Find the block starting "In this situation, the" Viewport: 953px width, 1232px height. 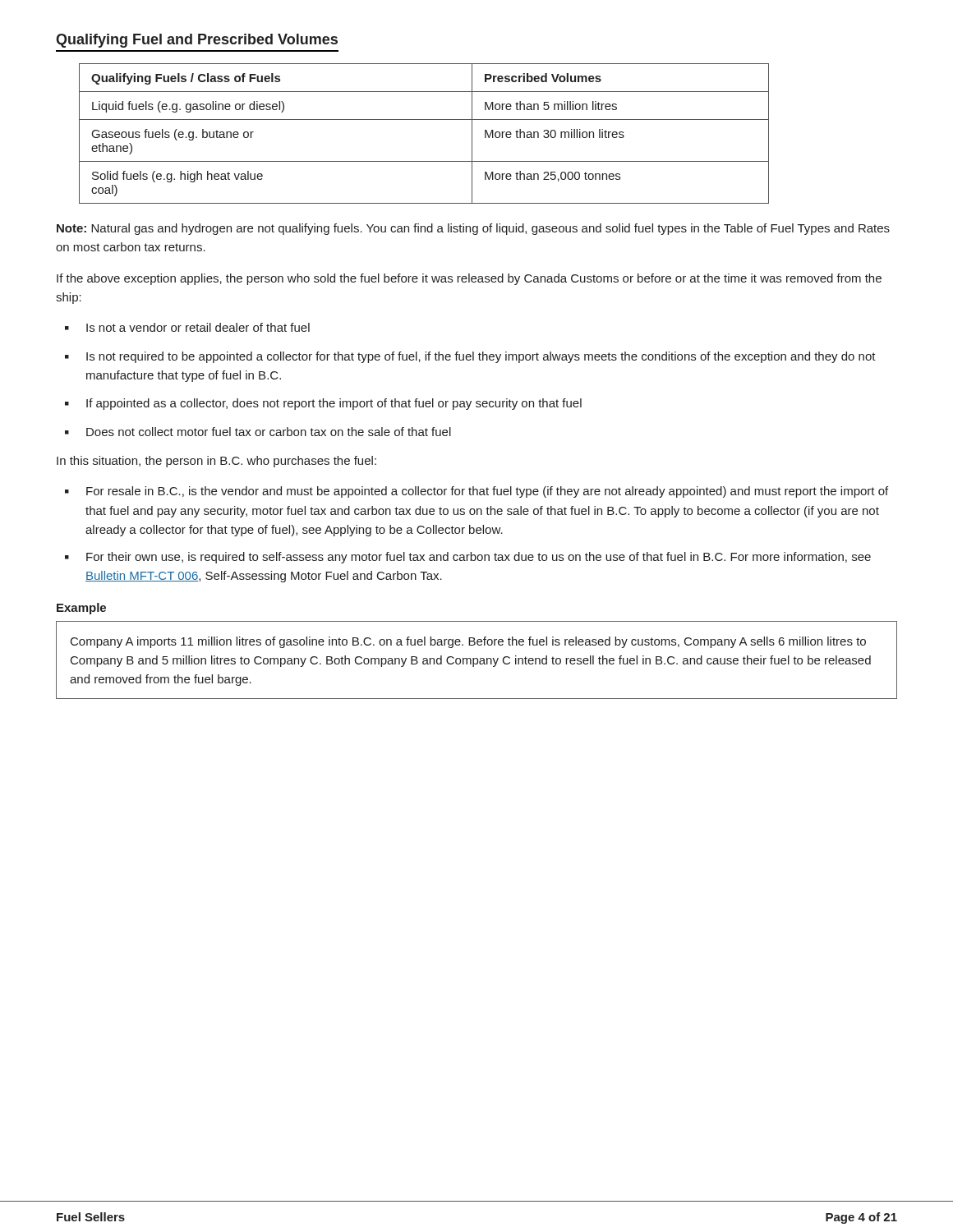point(216,460)
